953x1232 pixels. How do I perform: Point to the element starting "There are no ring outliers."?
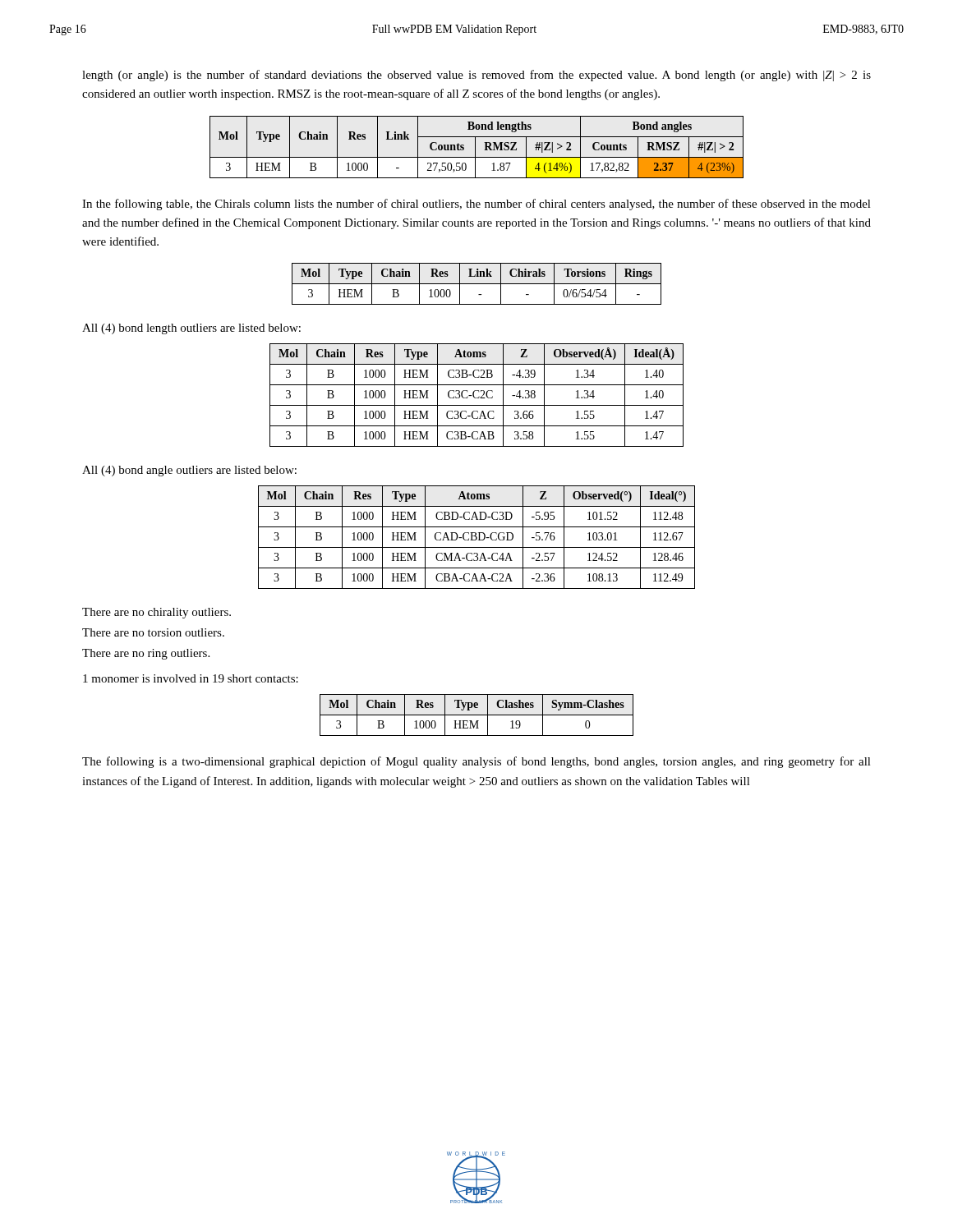tap(146, 653)
